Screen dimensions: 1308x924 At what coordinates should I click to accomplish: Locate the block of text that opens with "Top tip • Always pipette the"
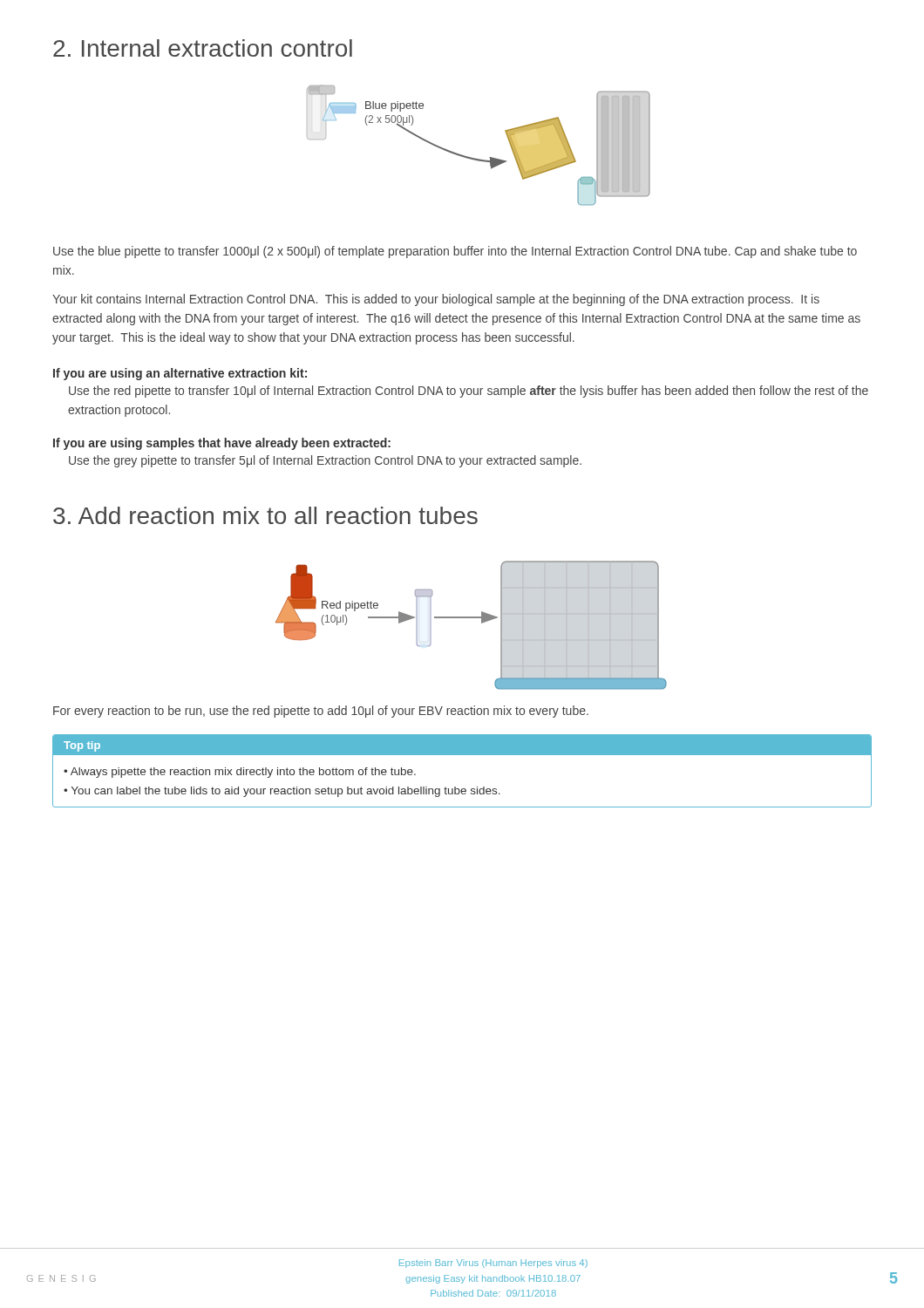pyautogui.click(x=462, y=771)
